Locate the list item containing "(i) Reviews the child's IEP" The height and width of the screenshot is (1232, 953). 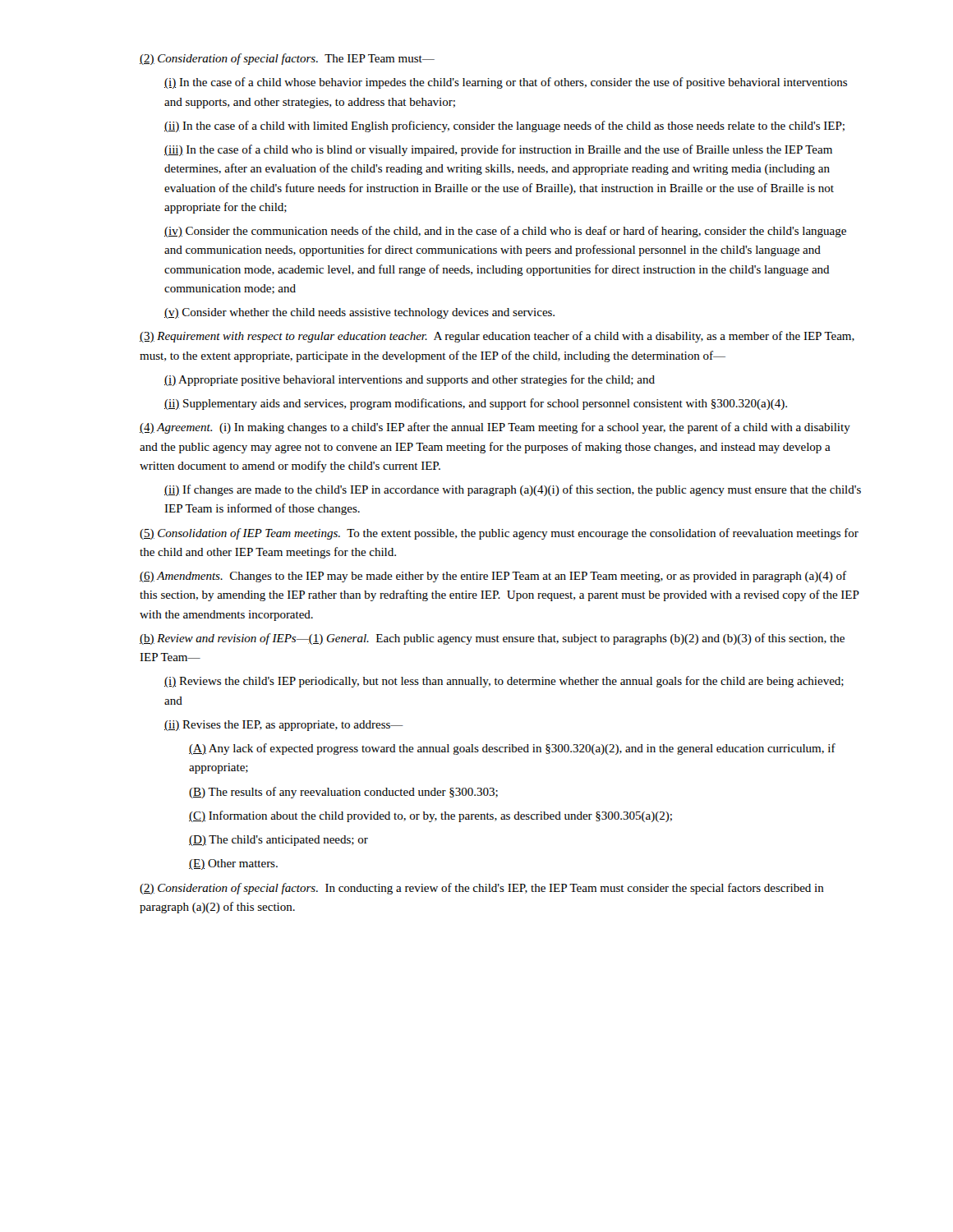(x=504, y=691)
